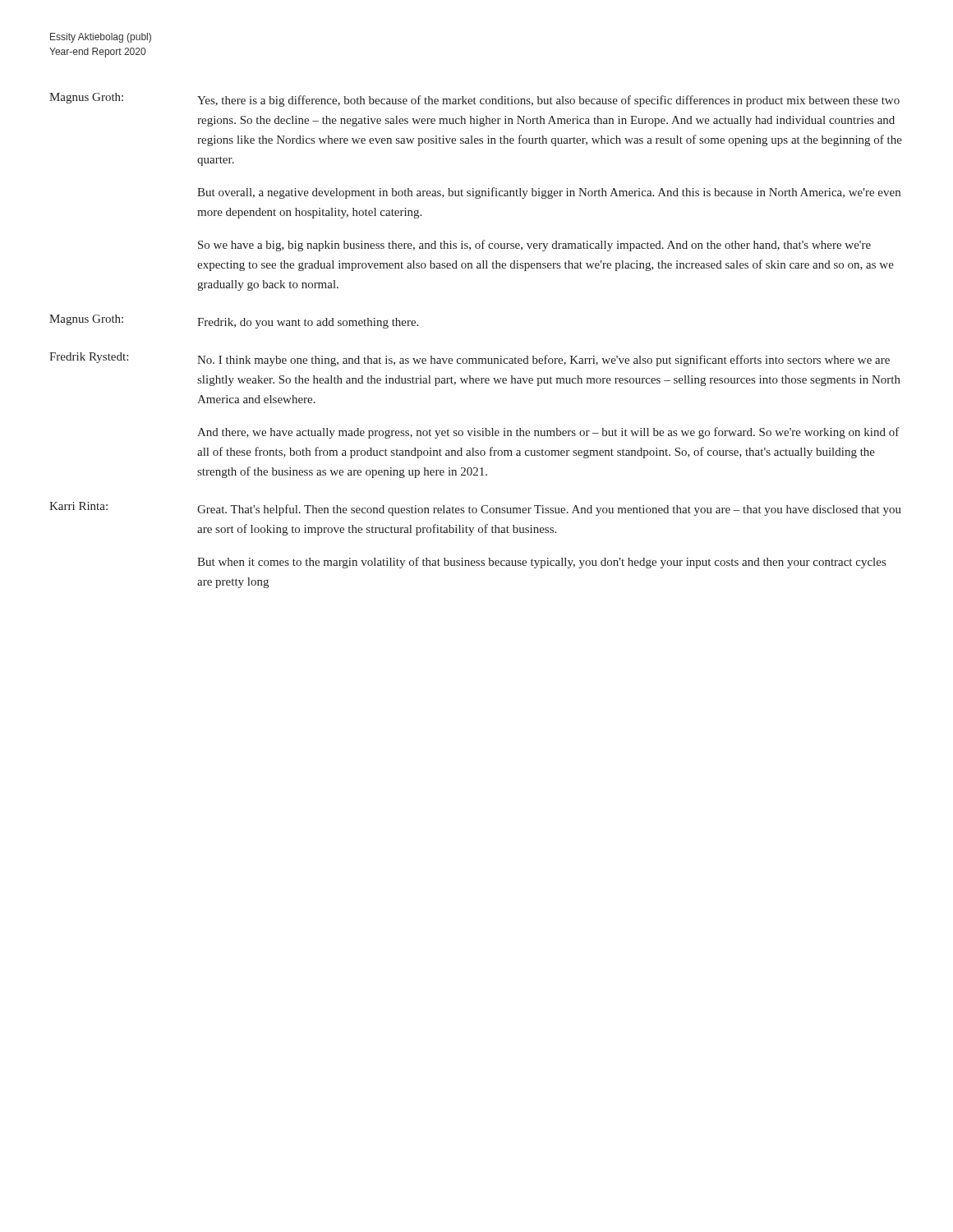Viewport: 953px width, 1232px height.
Task: Find the text block starting "Magnus Groth: Fredrik, do you"
Action: [x=234, y=322]
